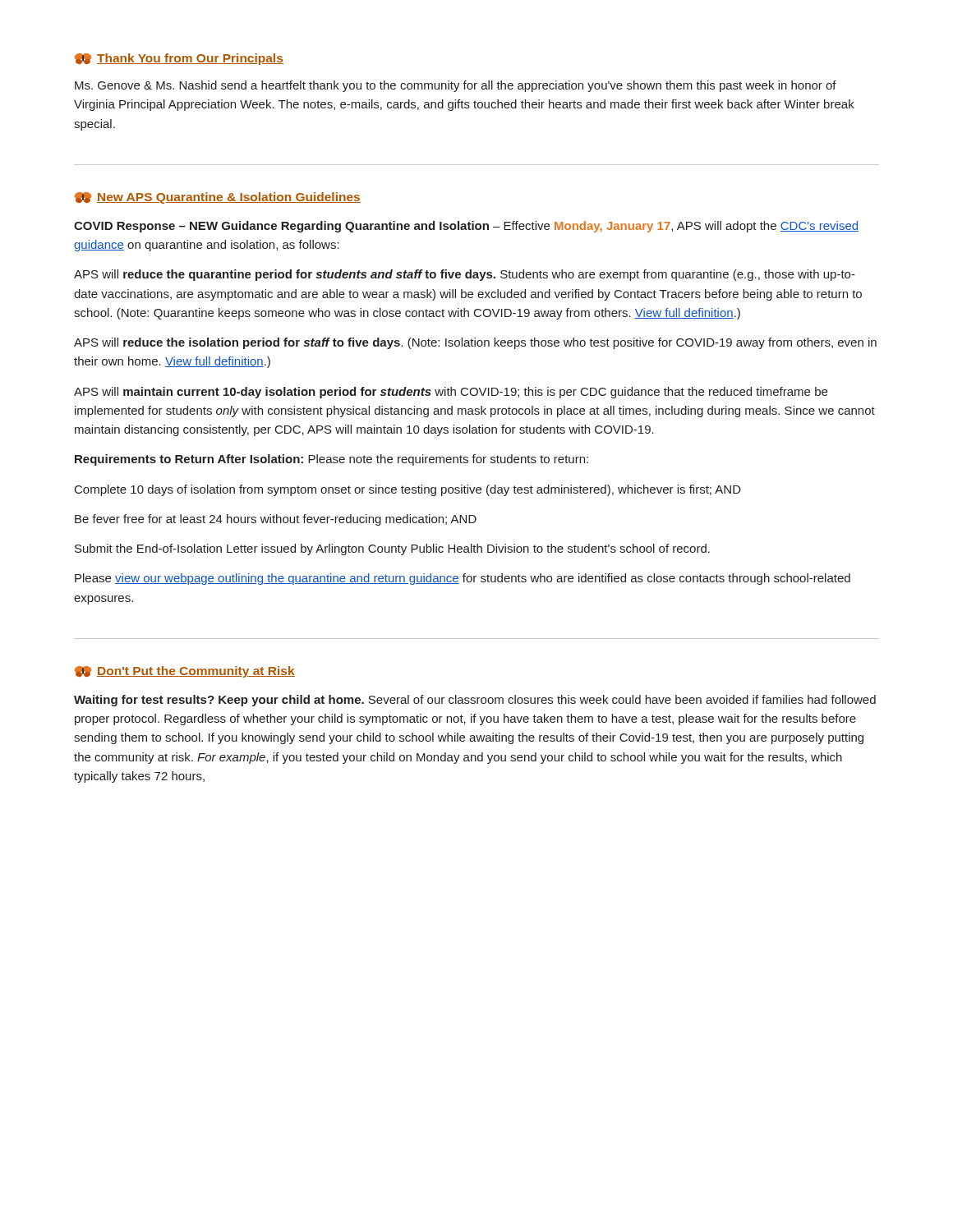Locate the text block containing "Requirements to Return"
The width and height of the screenshot is (953, 1232).
[332, 459]
